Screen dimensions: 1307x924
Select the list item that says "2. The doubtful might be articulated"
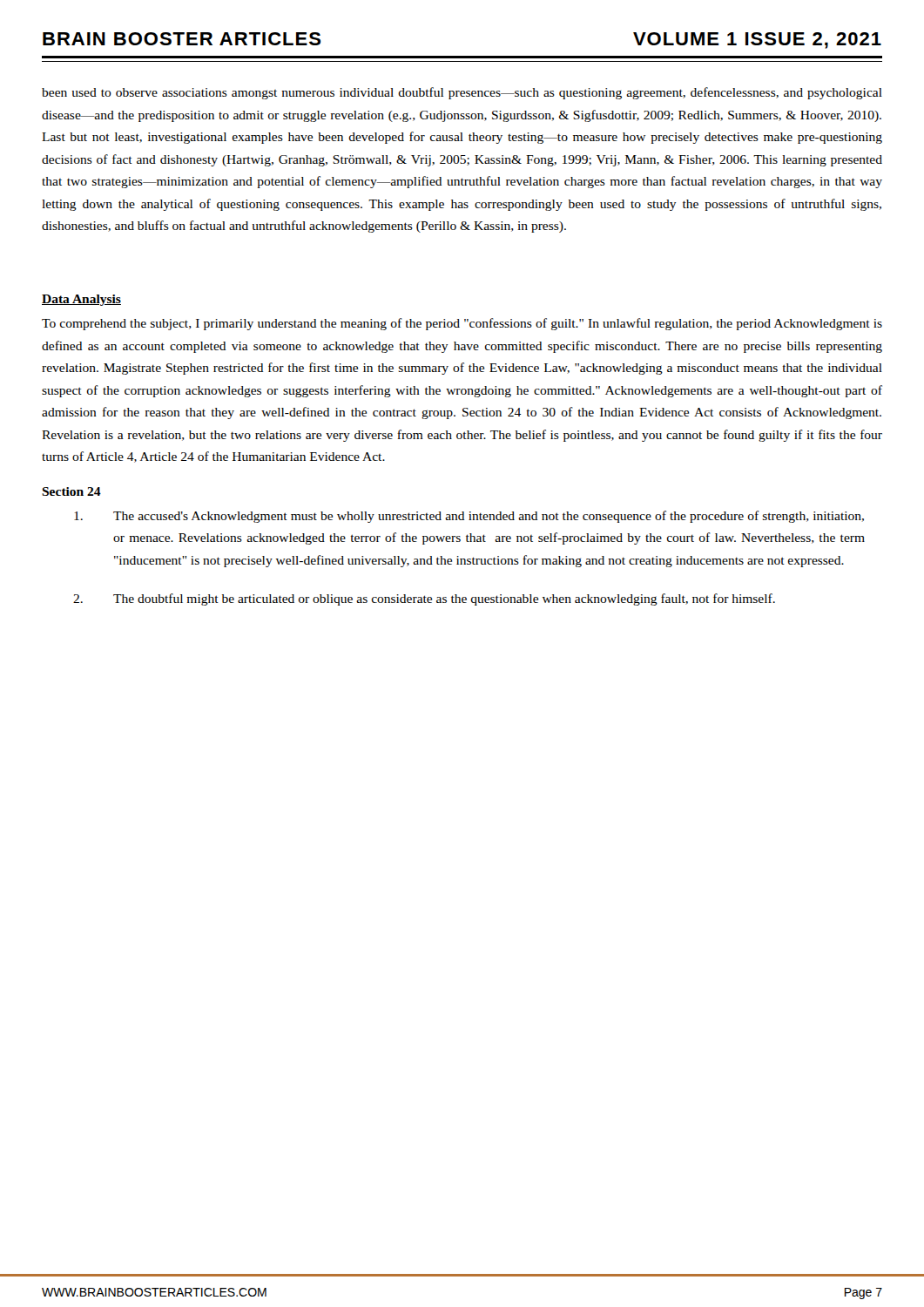click(x=462, y=598)
